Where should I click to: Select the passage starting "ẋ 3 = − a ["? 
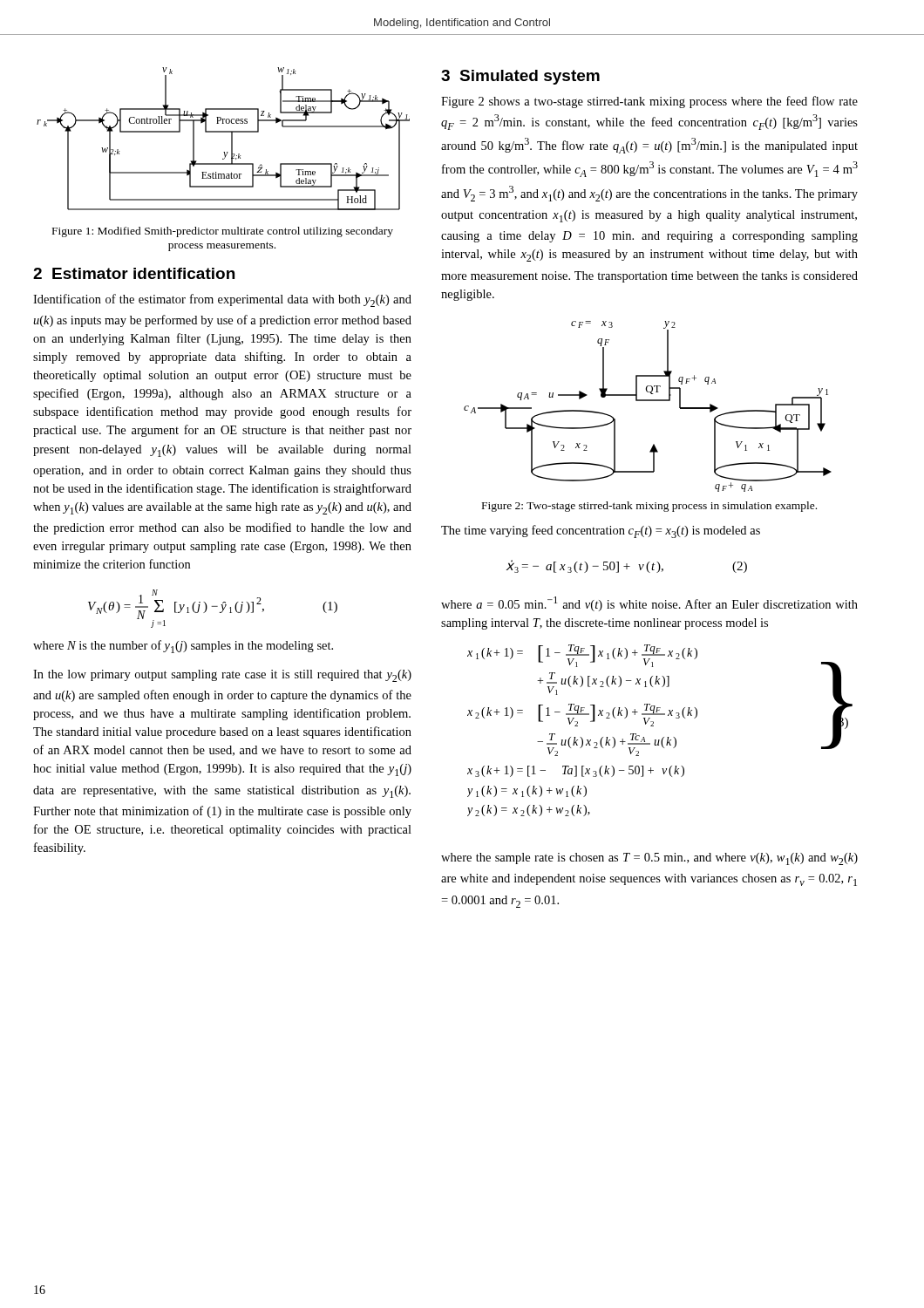[649, 567]
